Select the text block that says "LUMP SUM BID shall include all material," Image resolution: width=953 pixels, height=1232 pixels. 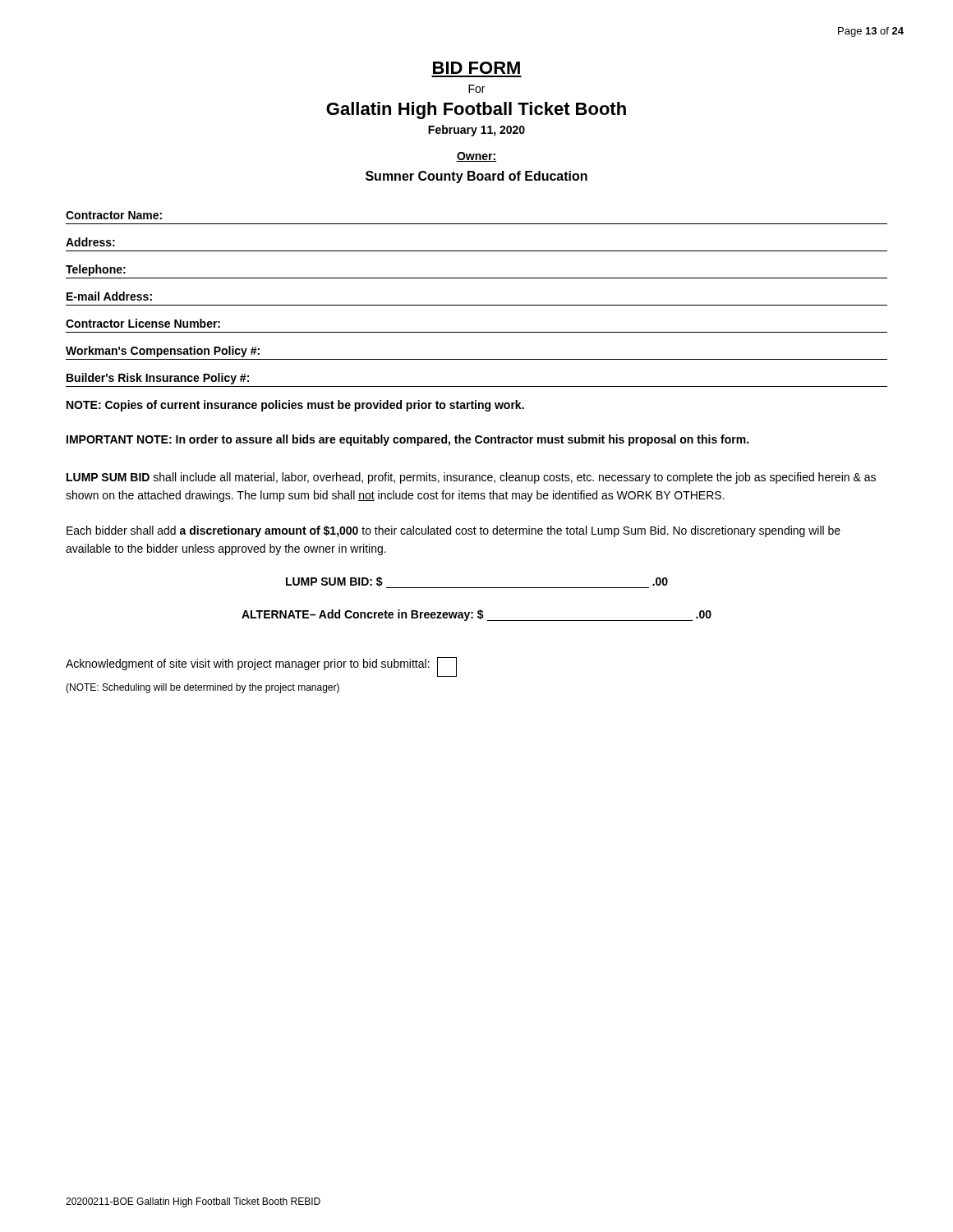pyautogui.click(x=471, y=486)
